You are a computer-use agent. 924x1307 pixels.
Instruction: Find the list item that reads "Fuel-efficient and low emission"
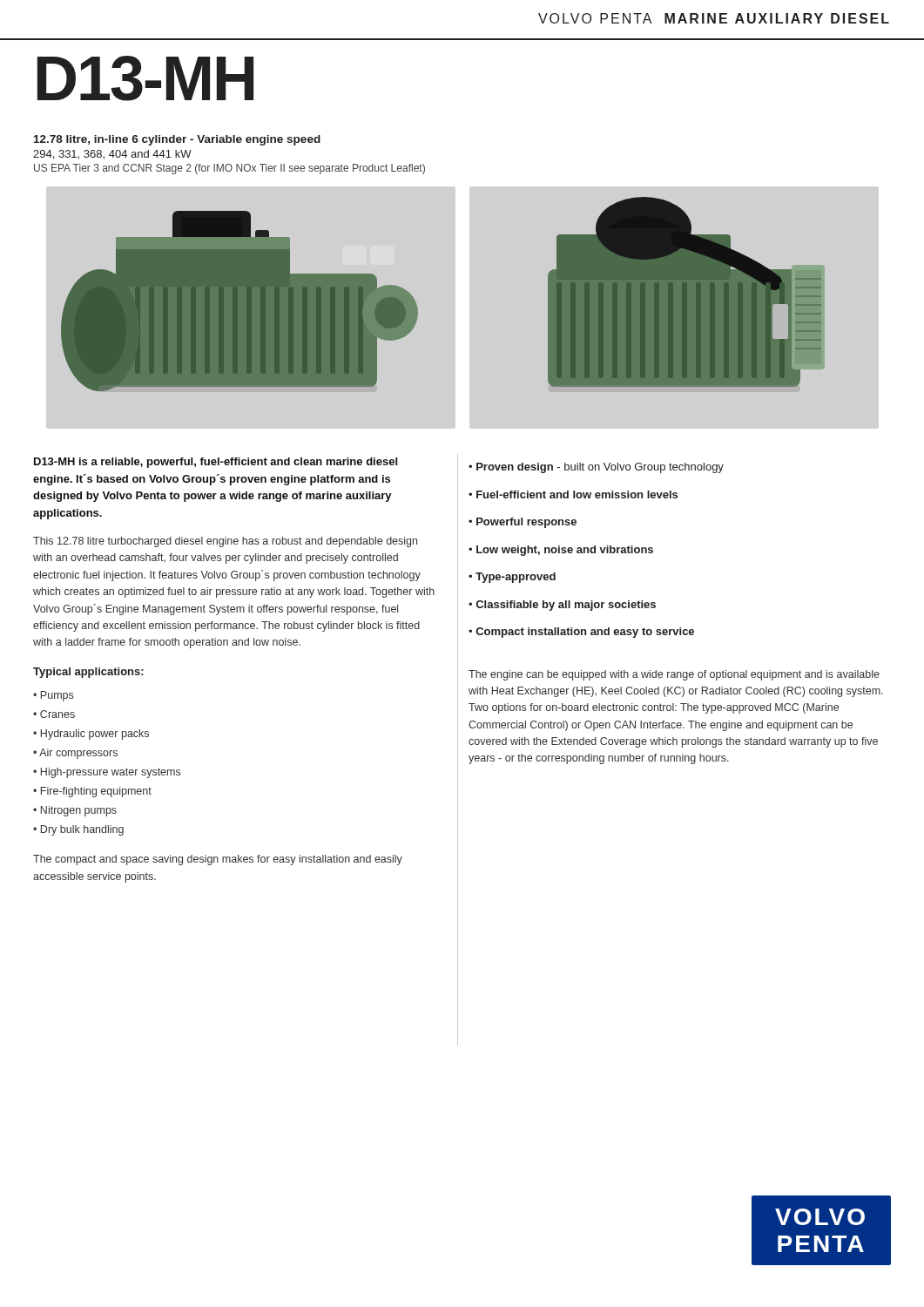577,494
